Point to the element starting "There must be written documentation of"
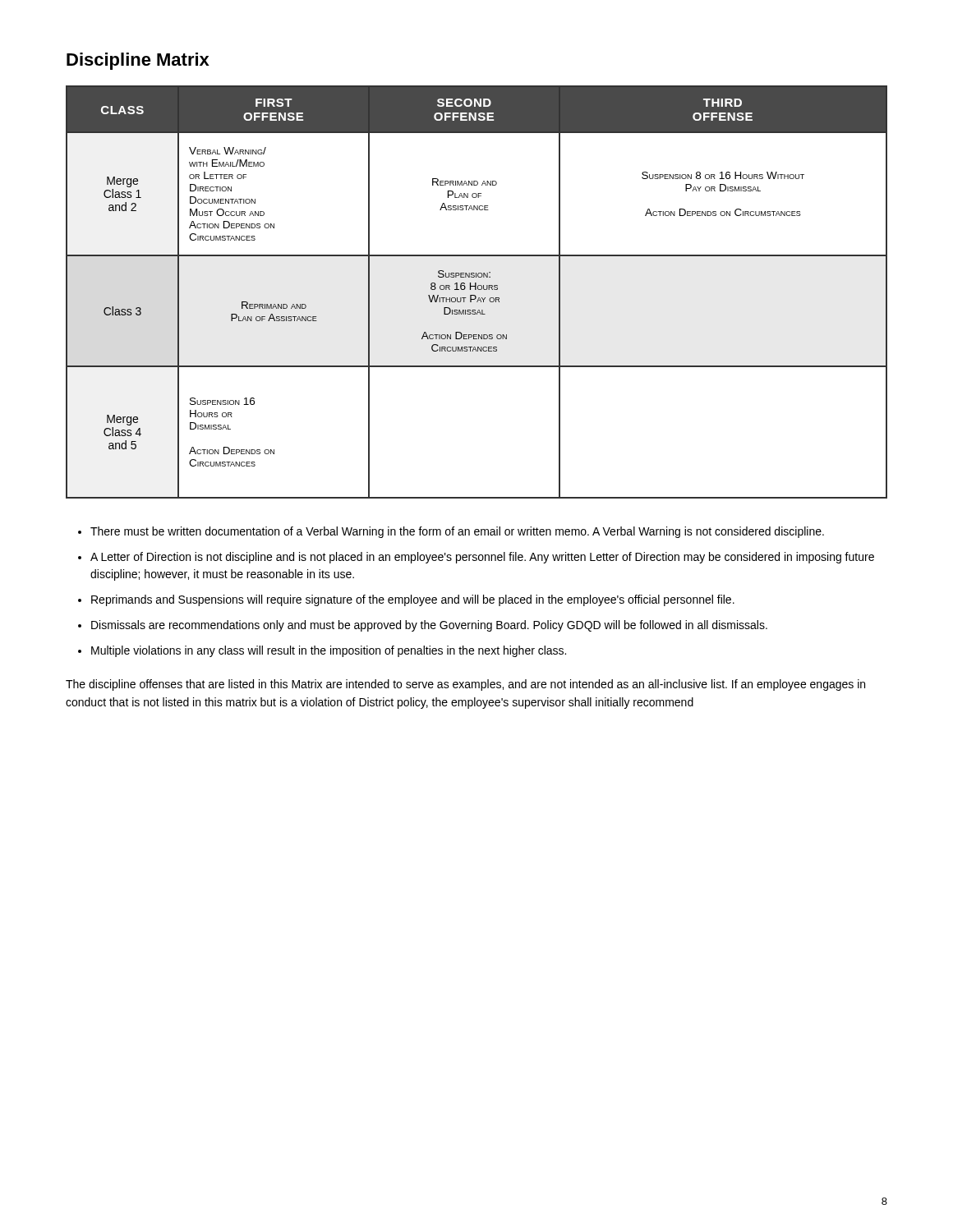Image resolution: width=953 pixels, height=1232 pixels. pyautogui.click(x=458, y=531)
